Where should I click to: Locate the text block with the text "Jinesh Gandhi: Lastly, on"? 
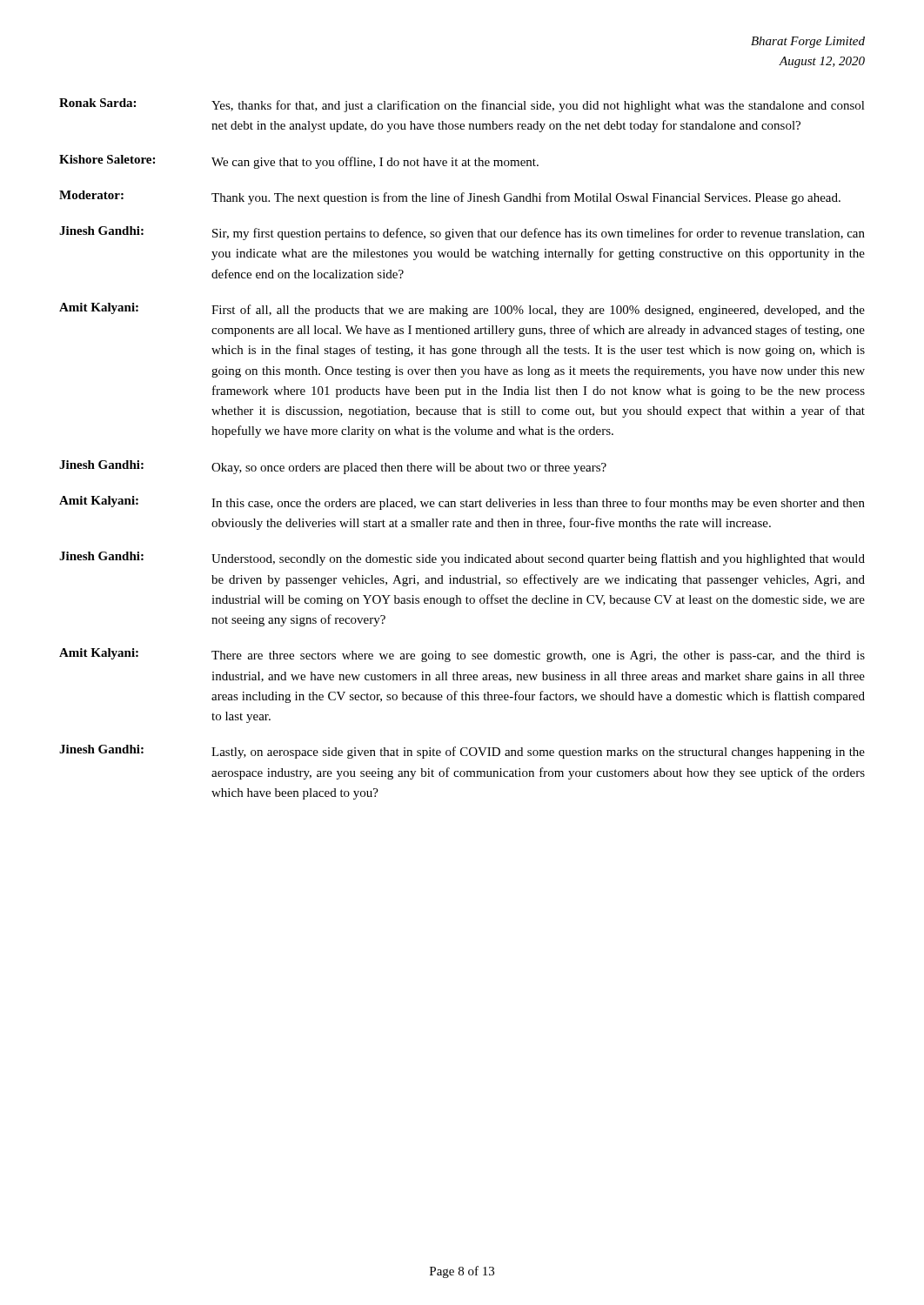[462, 773]
